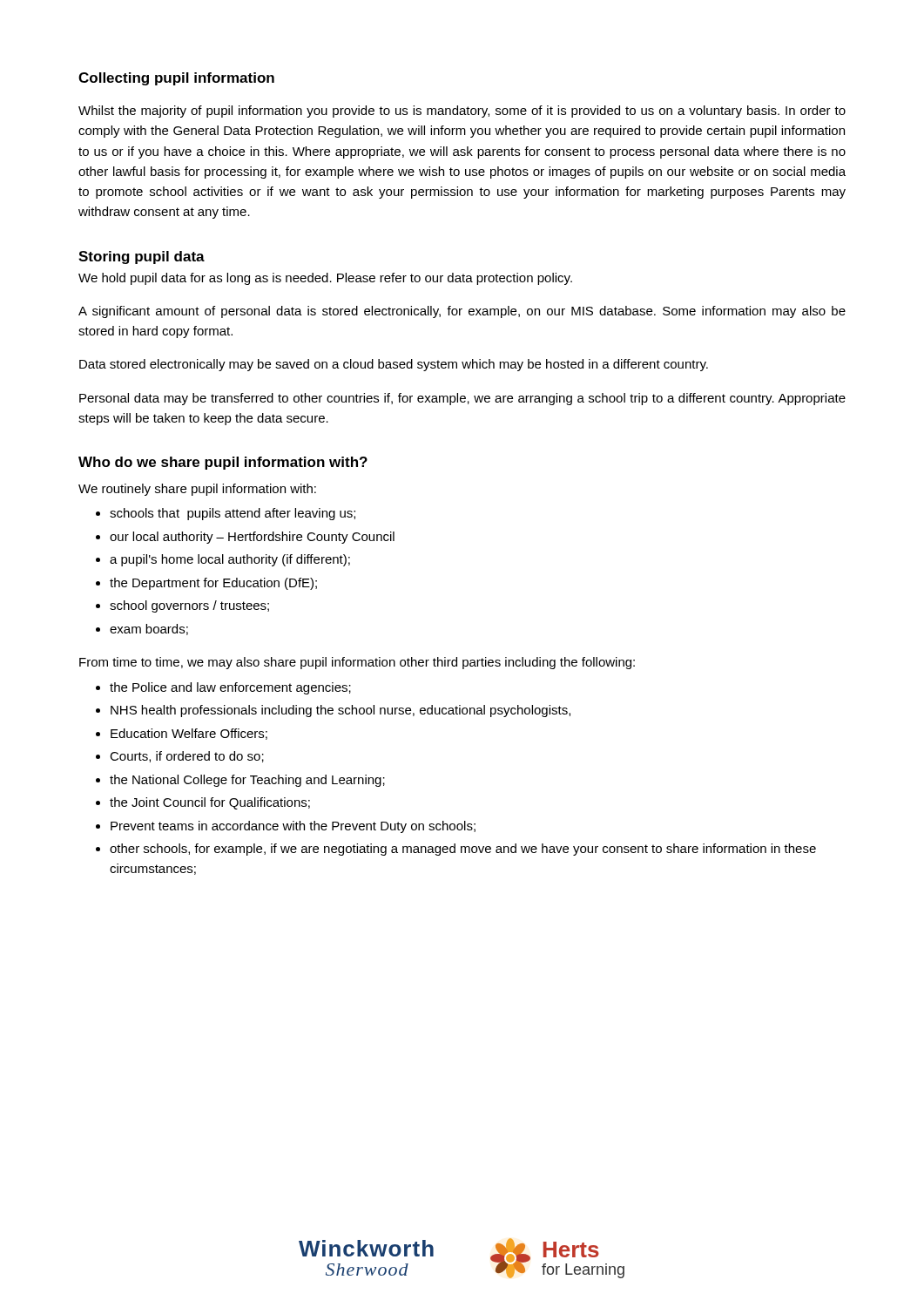The width and height of the screenshot is (924, 1307).
Task: Find the text starting "Personal data may be transferred to other countries"
Action: tap(462, 408)
